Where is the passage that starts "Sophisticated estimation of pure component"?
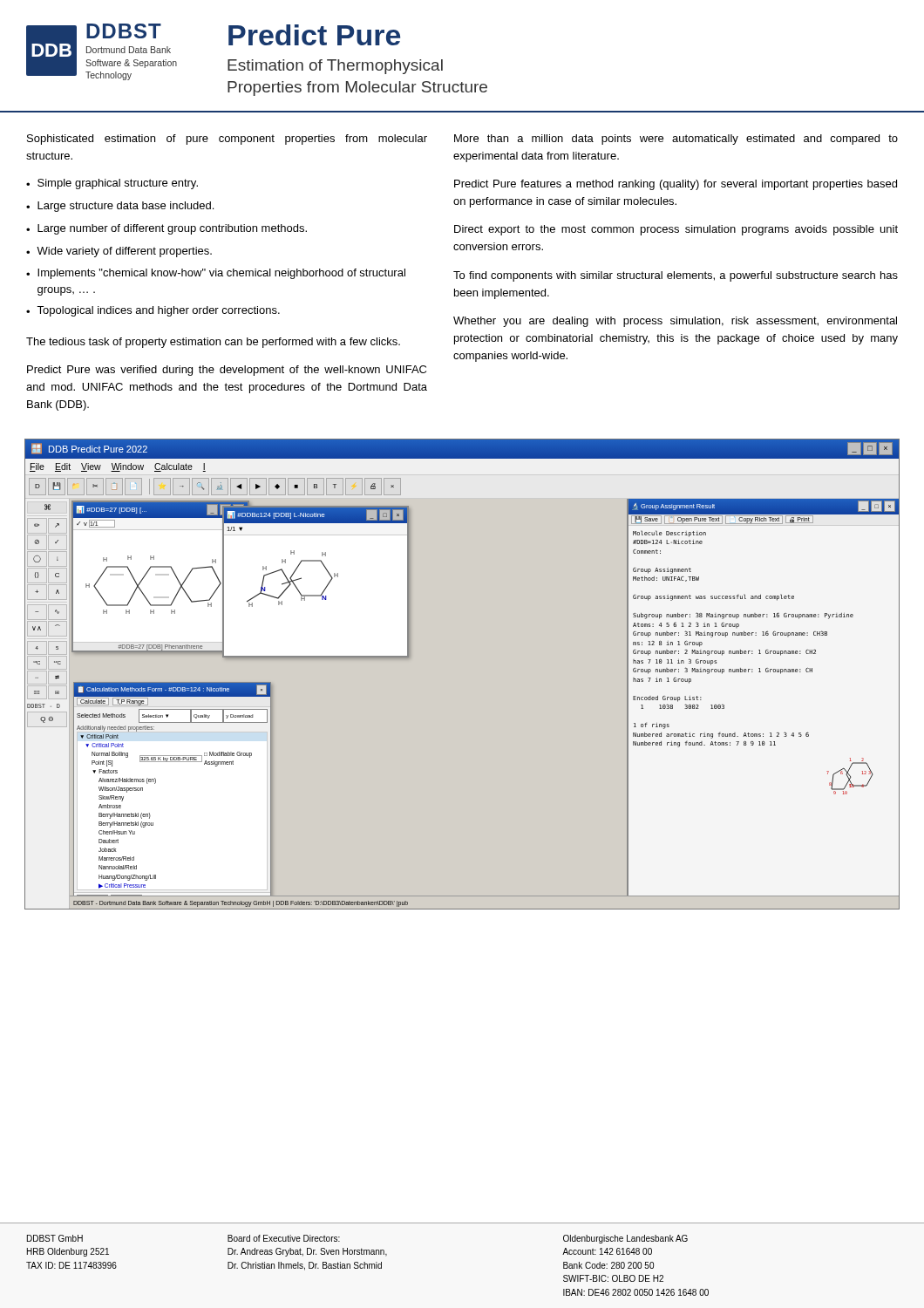Screen dimensions: 1308x924 pyautogui.click(x=227, y=147)
